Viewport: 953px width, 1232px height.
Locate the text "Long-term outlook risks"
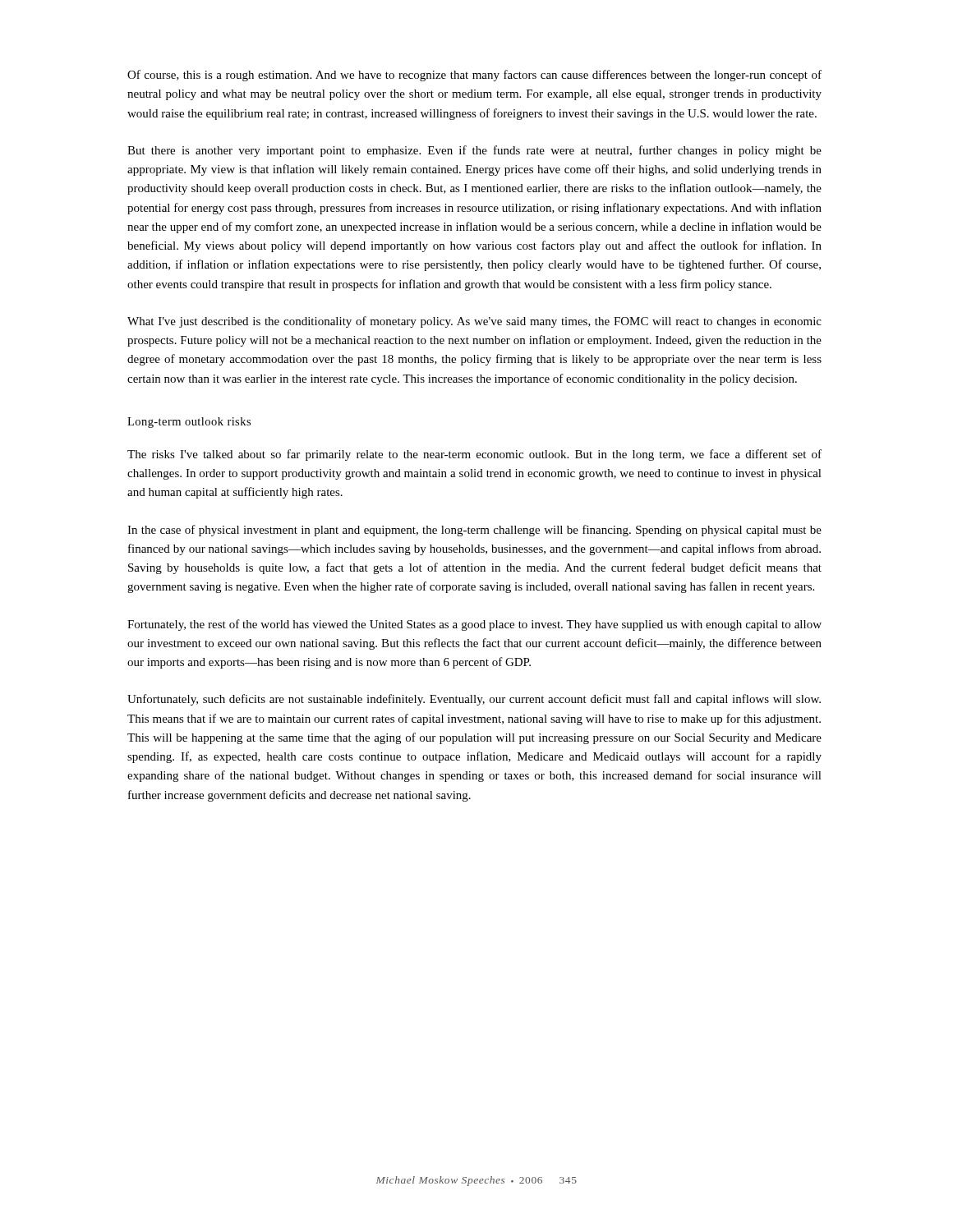click(x=189, y=421)
